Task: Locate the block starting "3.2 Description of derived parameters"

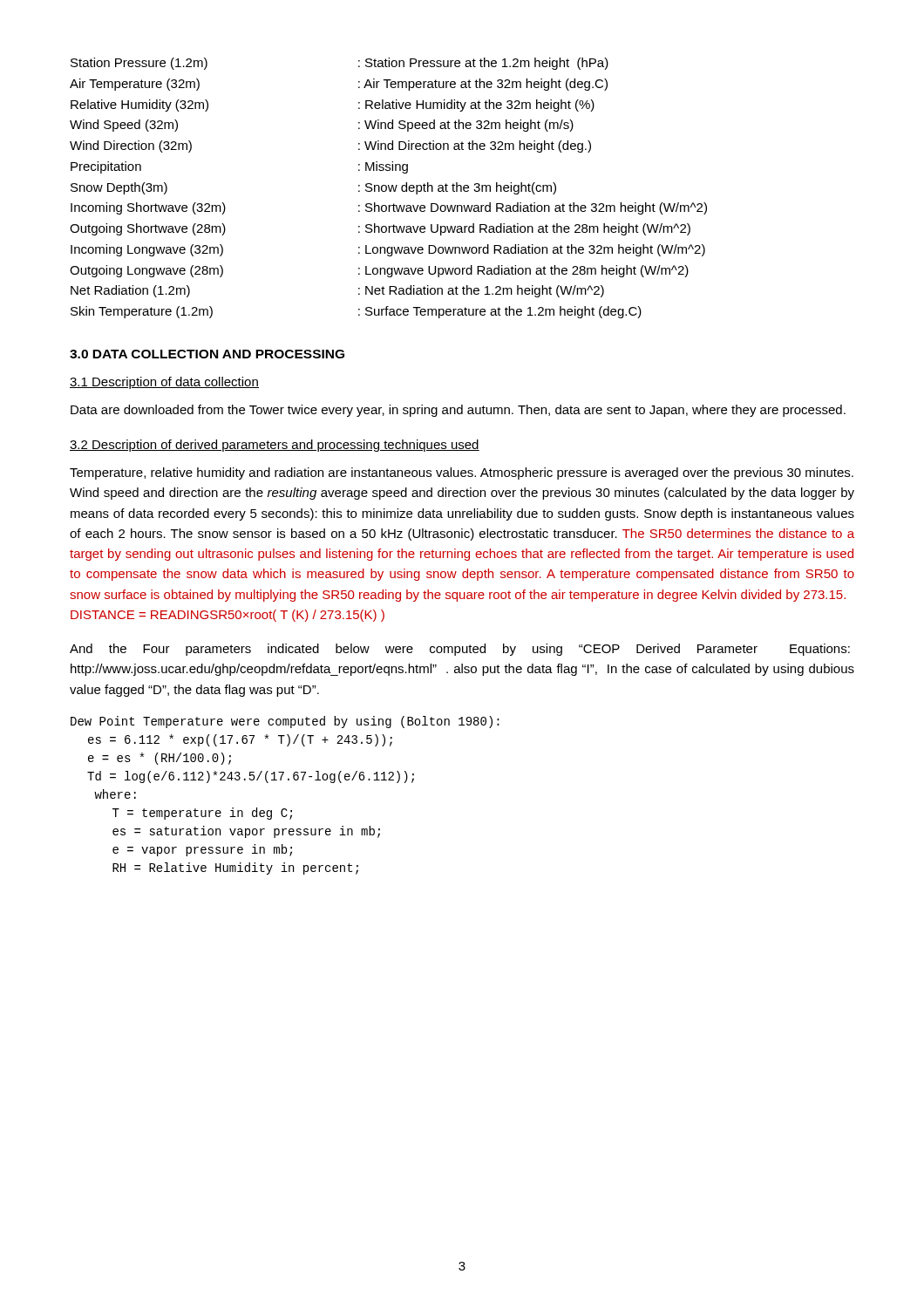Action: (x=274, y=444)
